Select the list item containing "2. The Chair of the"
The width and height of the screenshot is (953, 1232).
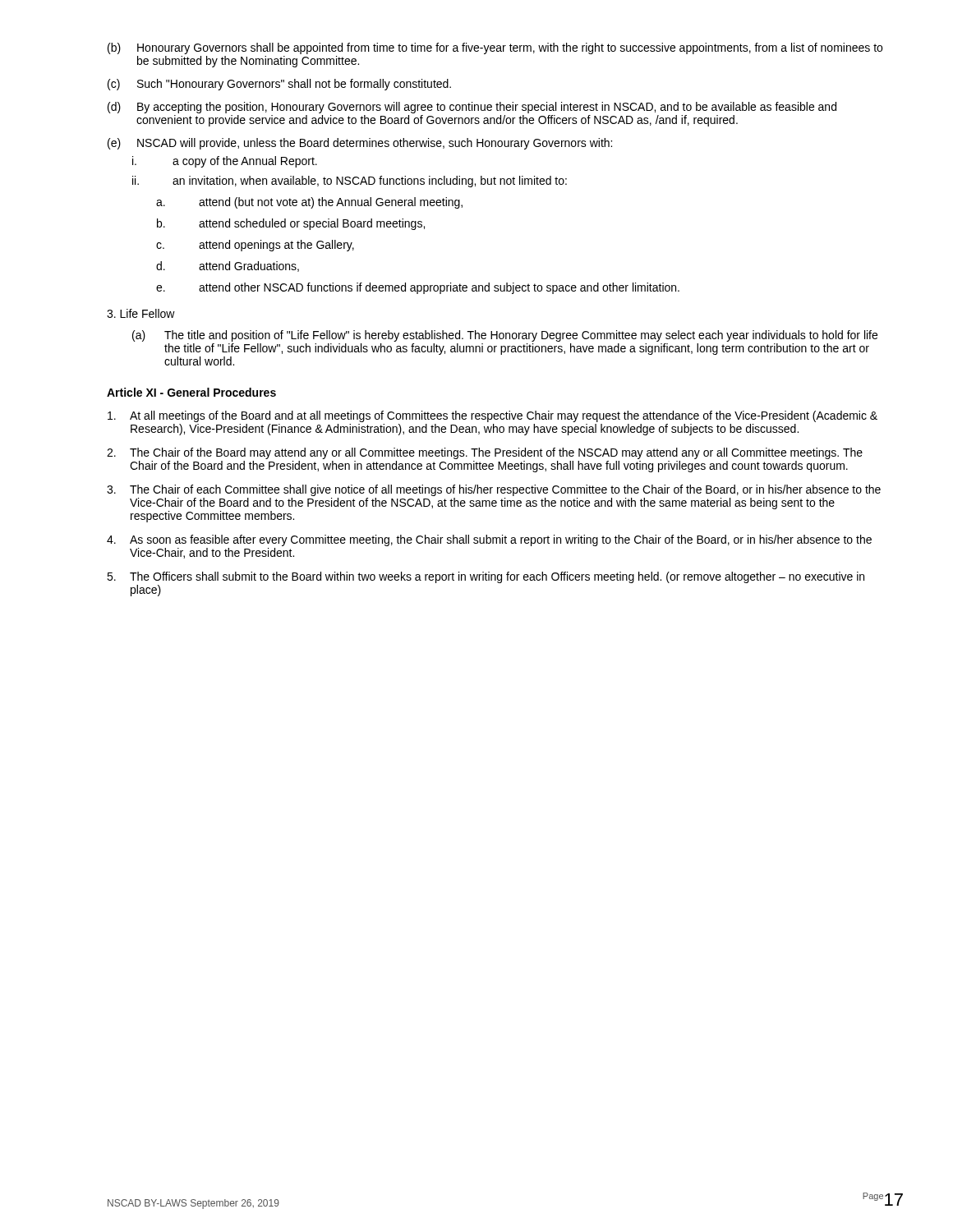[x=497, y=459]
